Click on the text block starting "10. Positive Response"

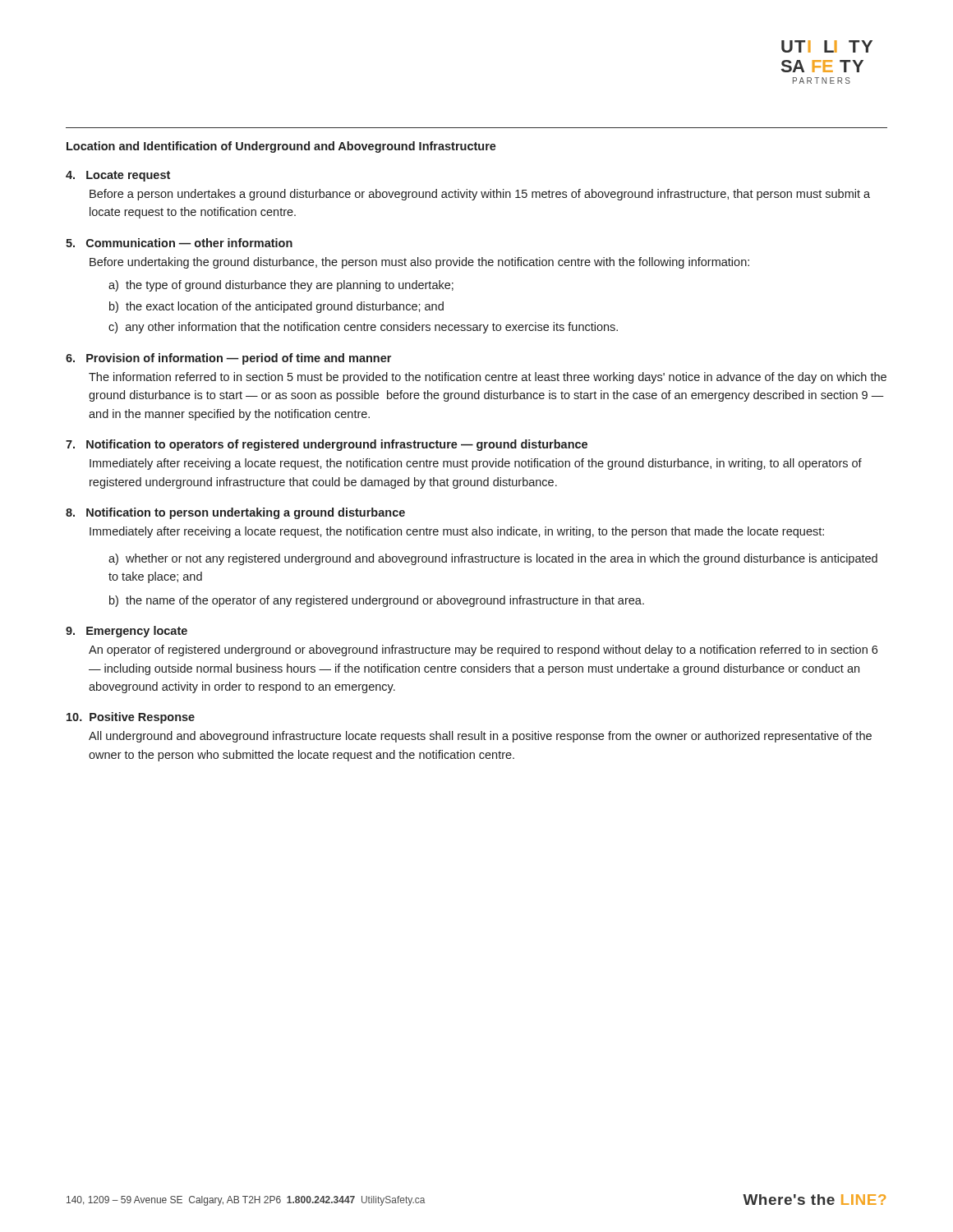pyautogui.click(x=130, y=717)
